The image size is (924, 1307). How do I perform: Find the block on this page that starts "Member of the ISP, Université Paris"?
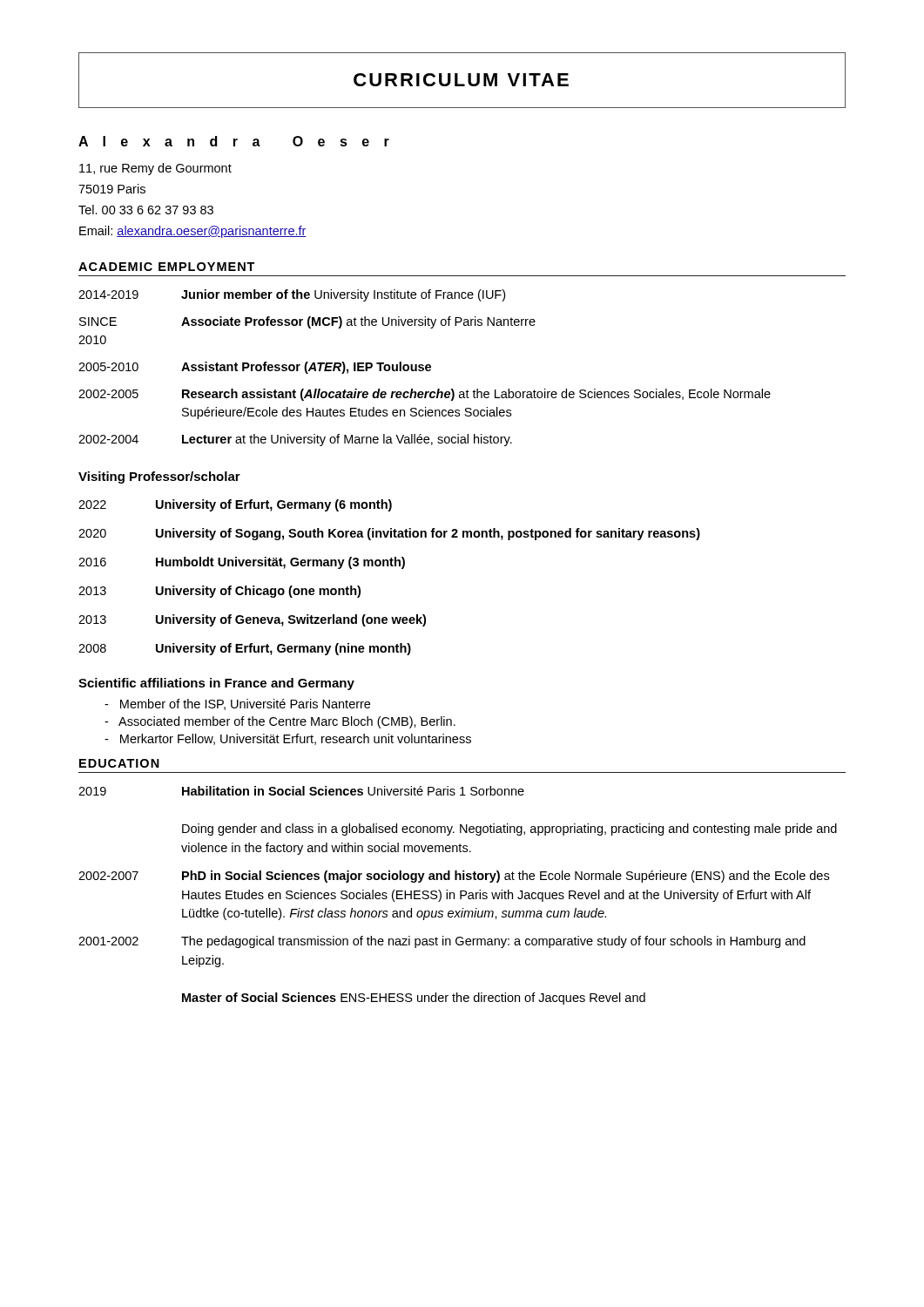coord(238,704)
